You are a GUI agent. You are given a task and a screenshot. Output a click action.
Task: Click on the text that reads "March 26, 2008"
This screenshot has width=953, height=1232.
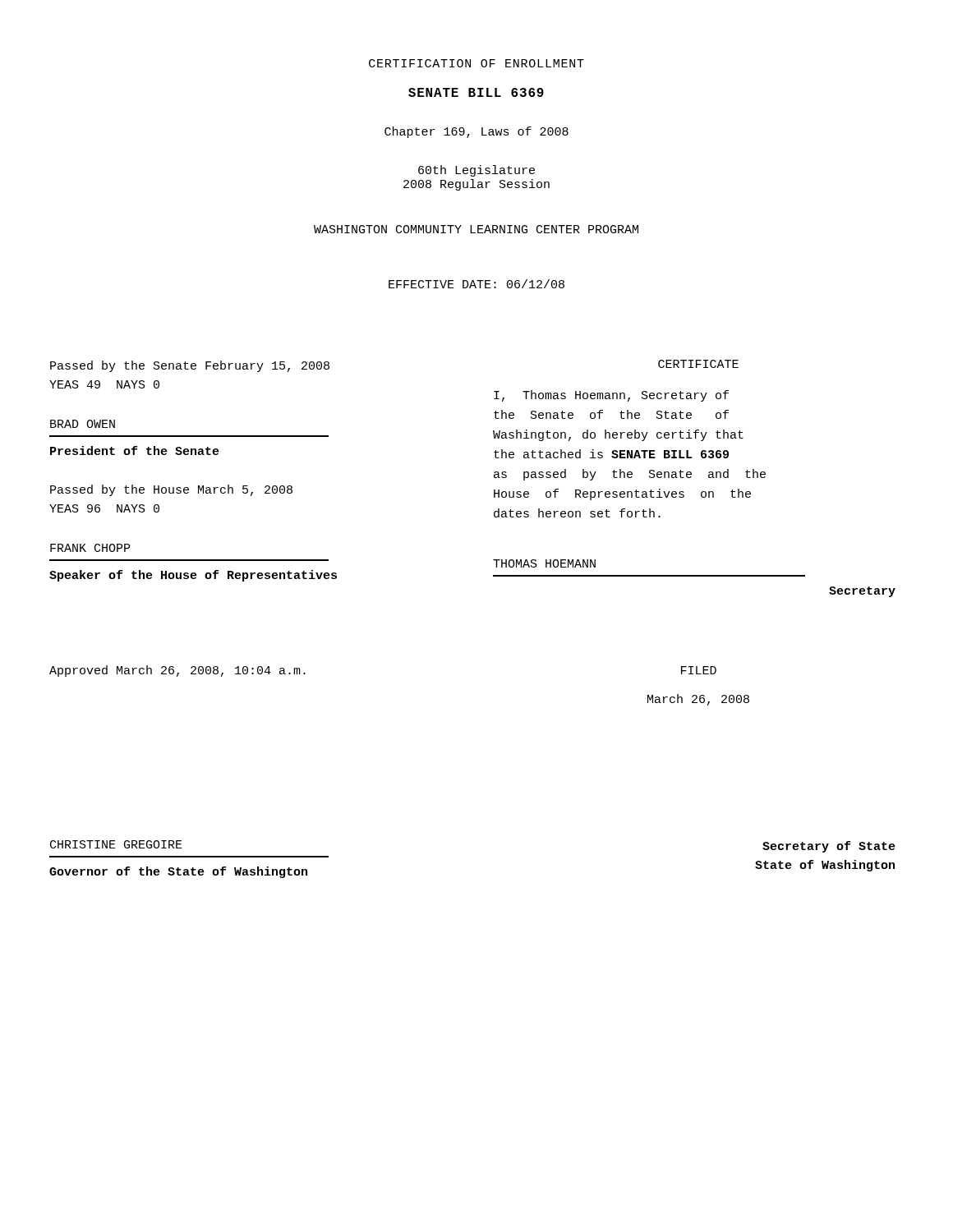click(698, 700)
